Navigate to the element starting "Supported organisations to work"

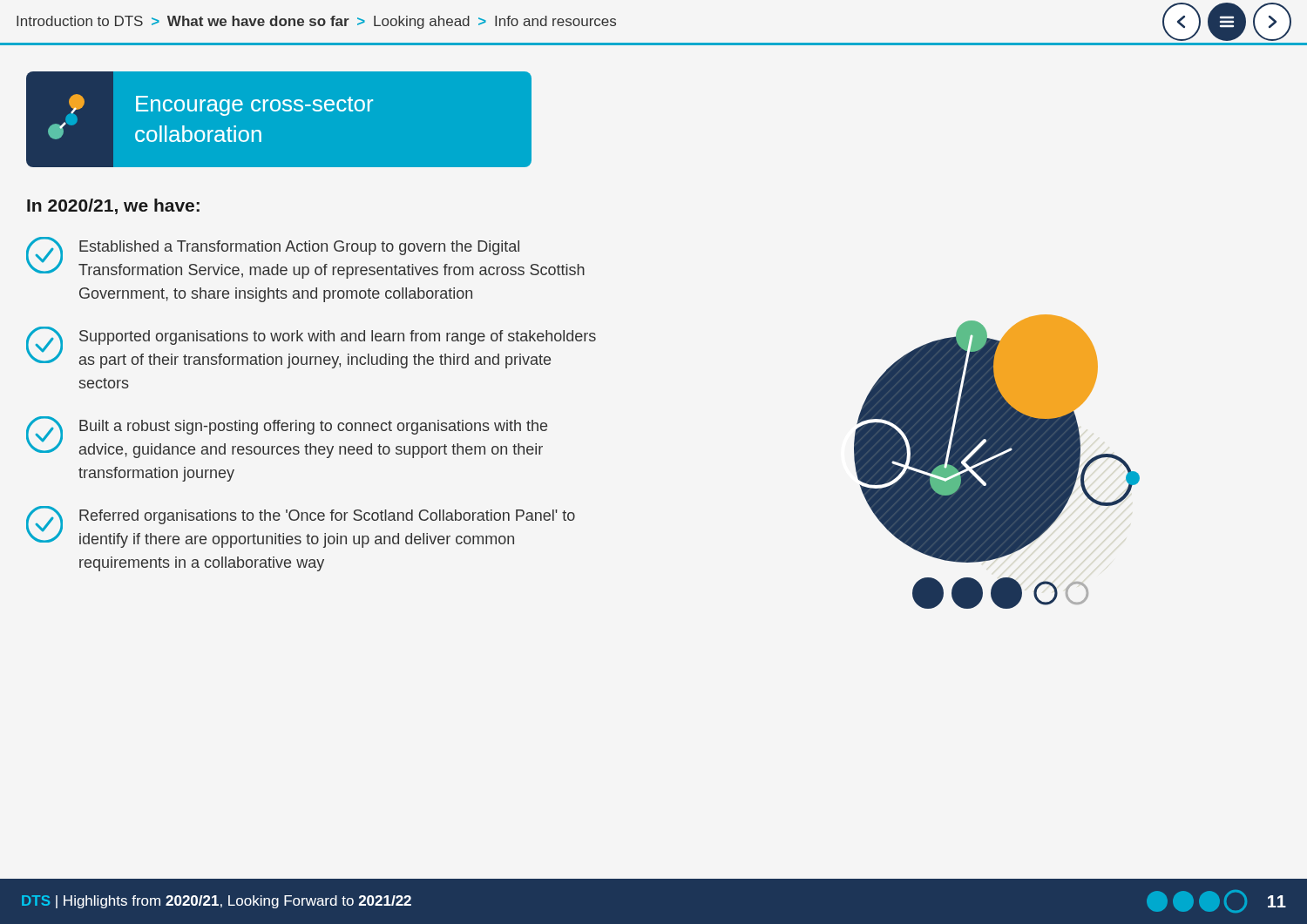pos(314,360)
